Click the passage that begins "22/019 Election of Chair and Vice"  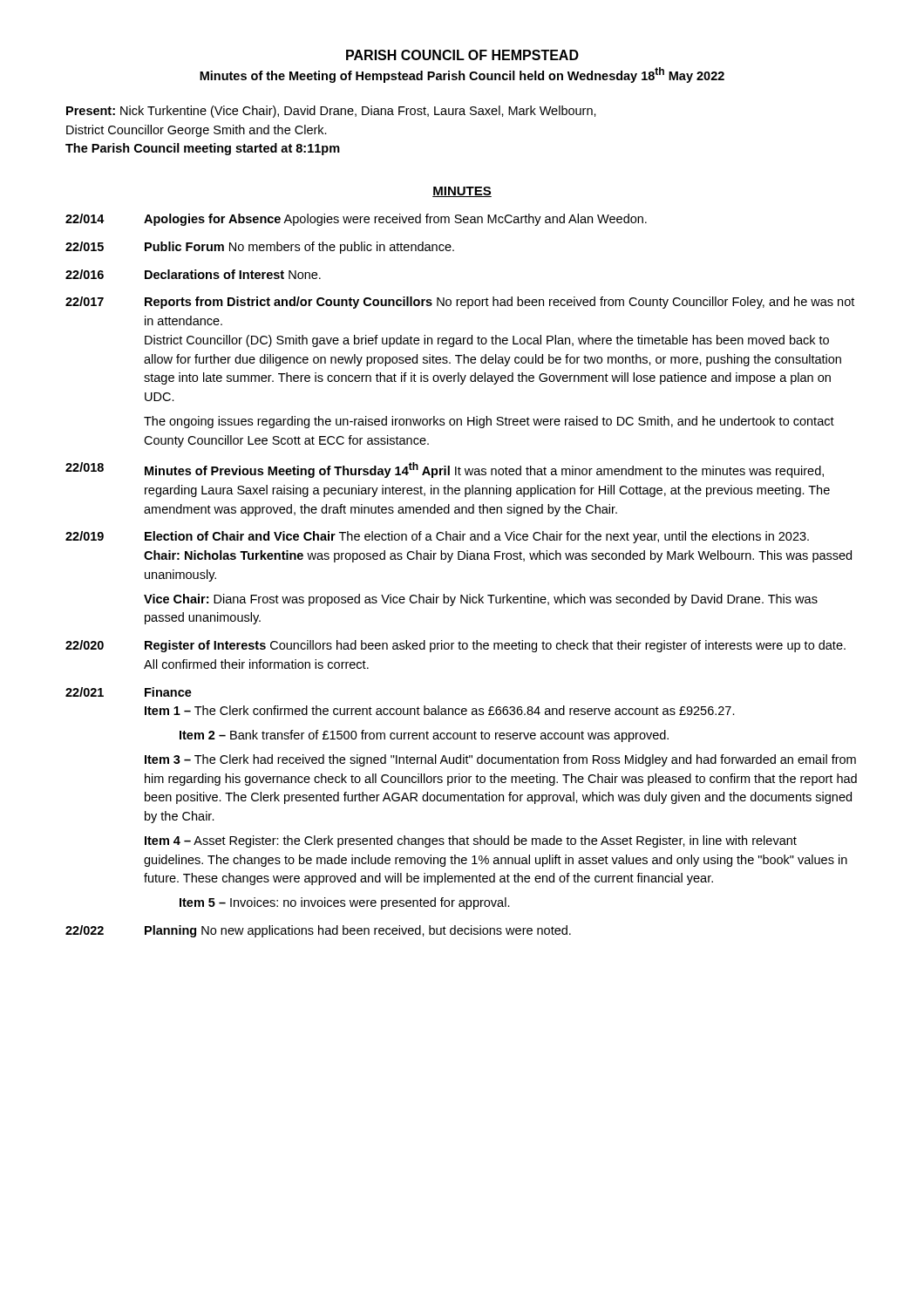click(437, 537)
